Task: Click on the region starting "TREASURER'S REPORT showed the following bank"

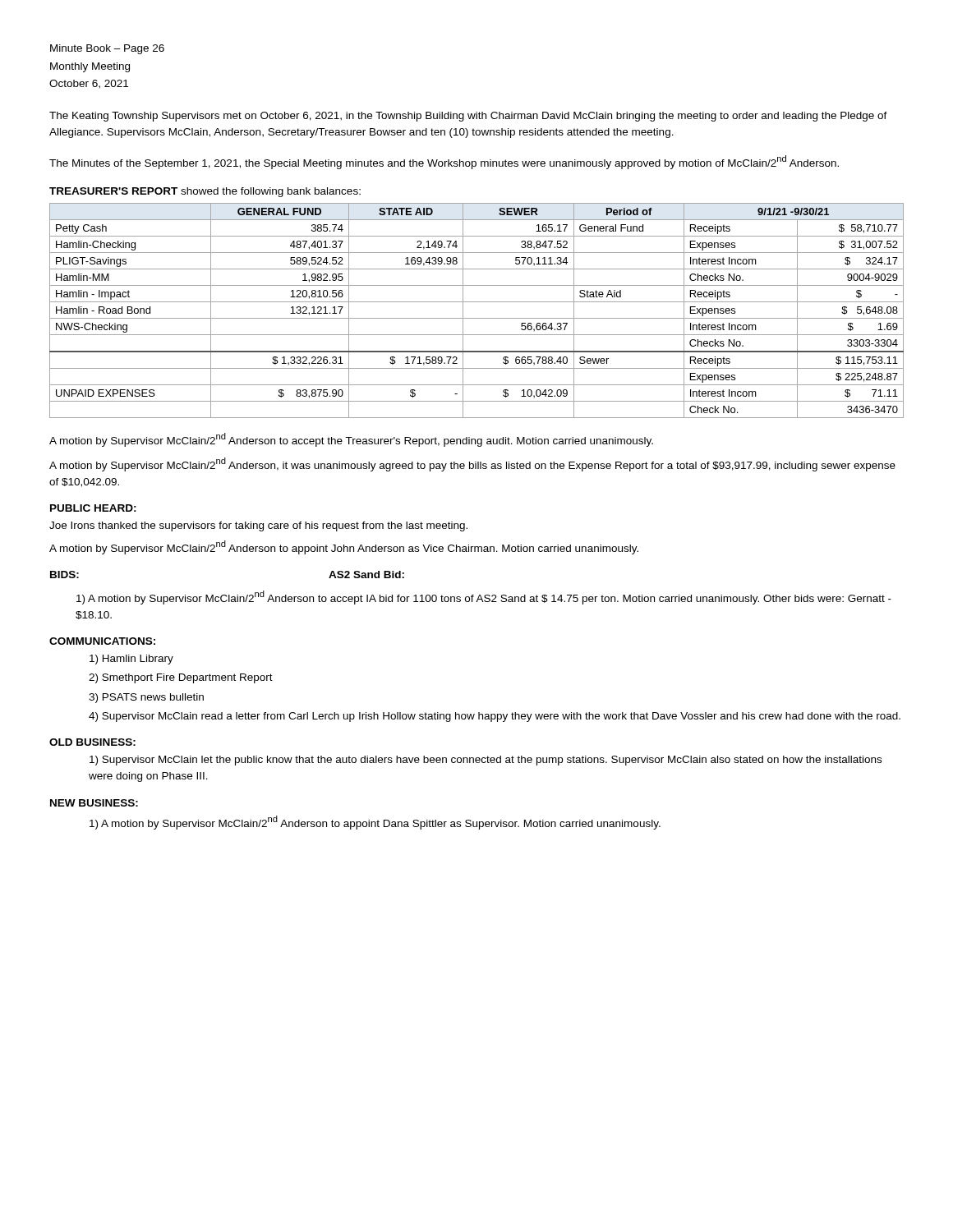Action: (205, 191)
